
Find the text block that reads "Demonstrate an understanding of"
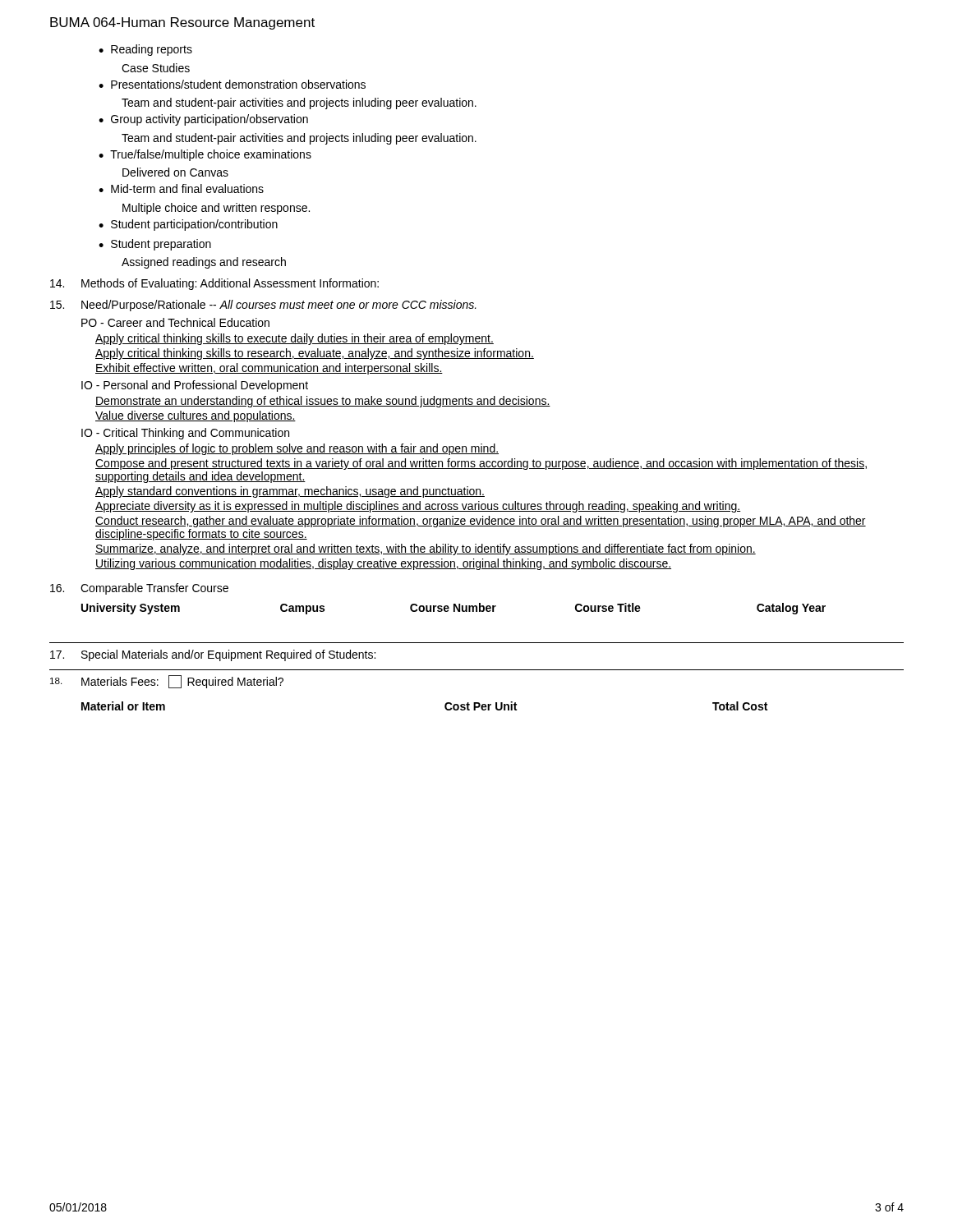pyautogui.click(x=323, y=401)
